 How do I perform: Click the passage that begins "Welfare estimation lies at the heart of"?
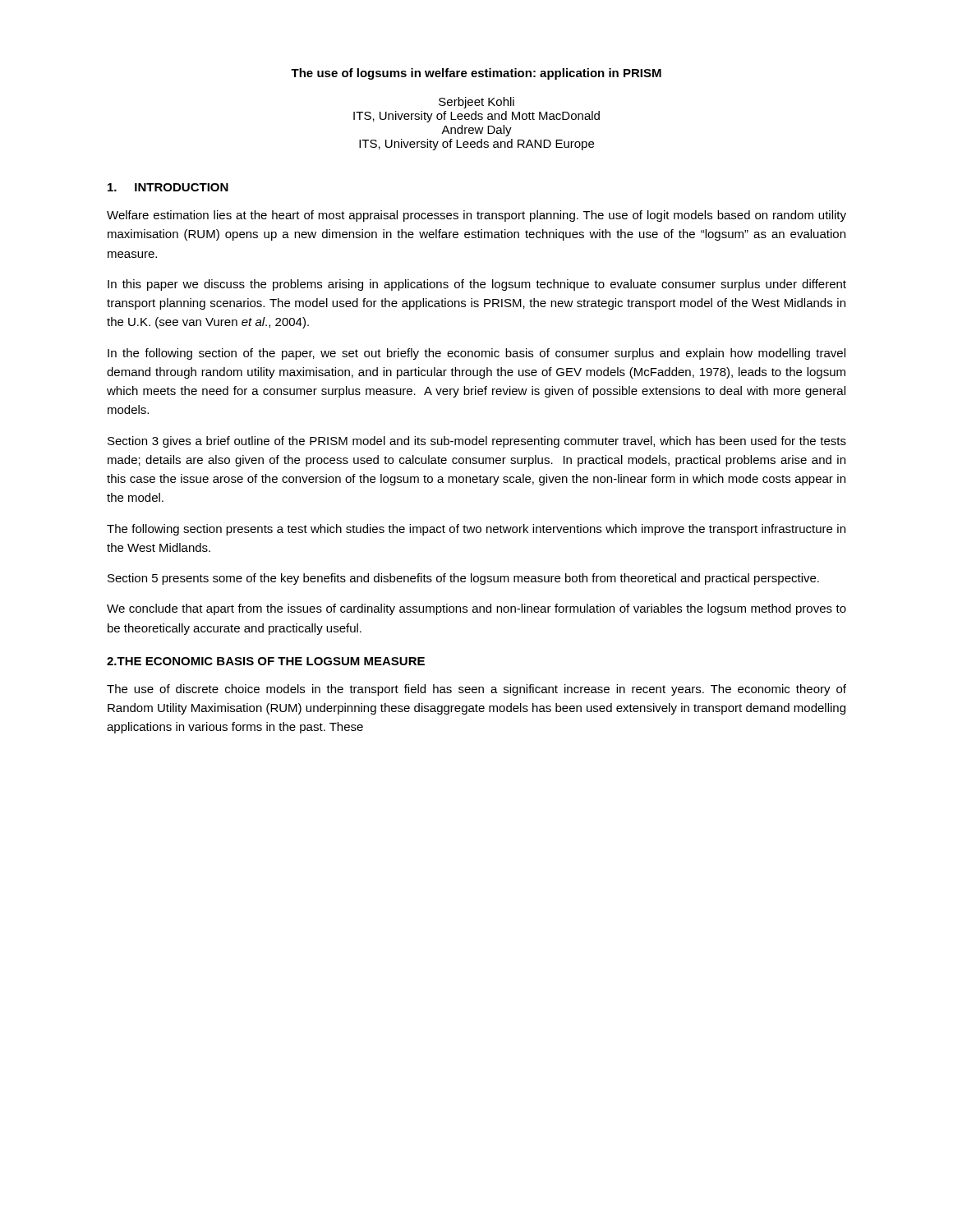tap(476, 234)
